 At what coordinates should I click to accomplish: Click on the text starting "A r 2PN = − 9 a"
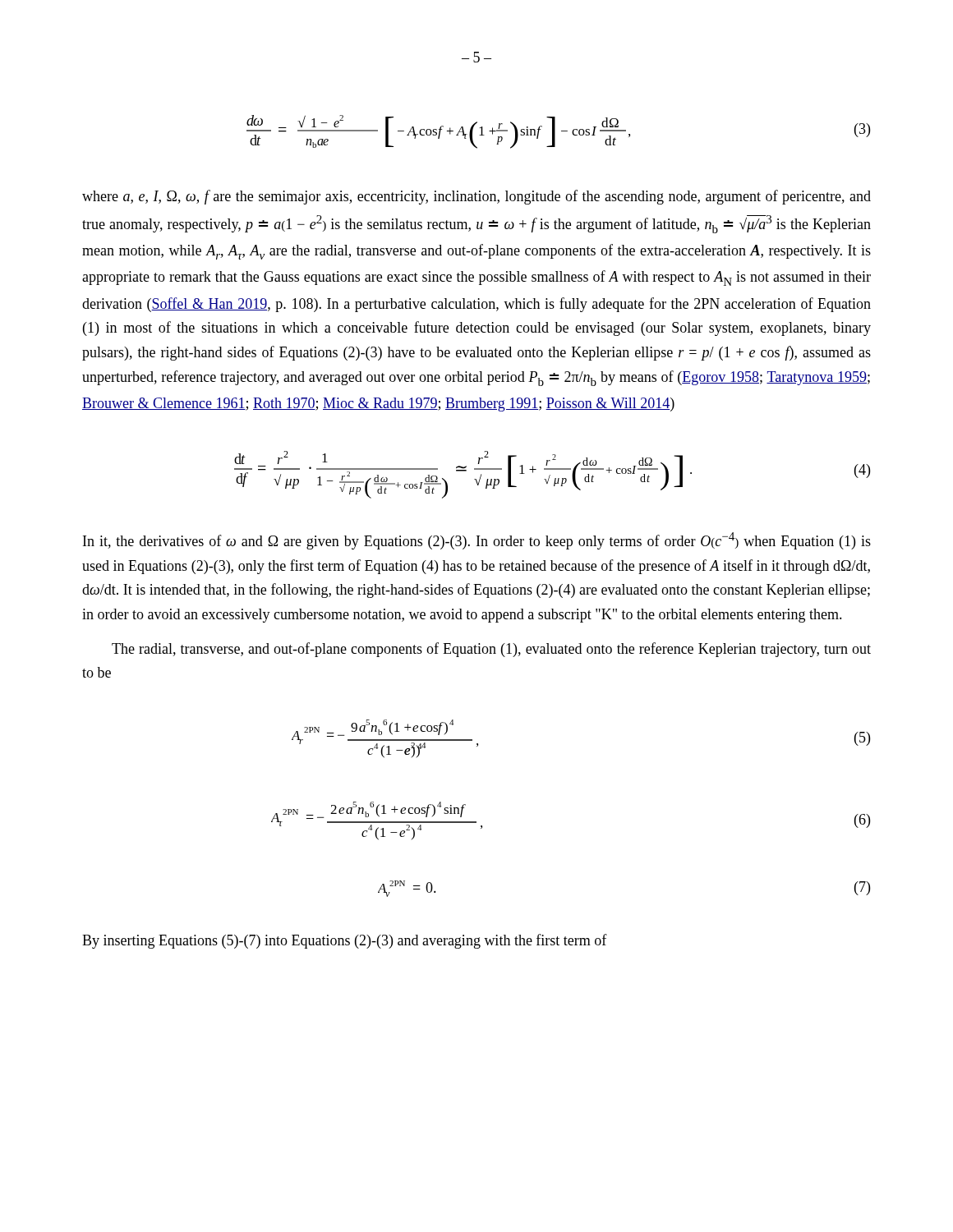pos(410,740)
